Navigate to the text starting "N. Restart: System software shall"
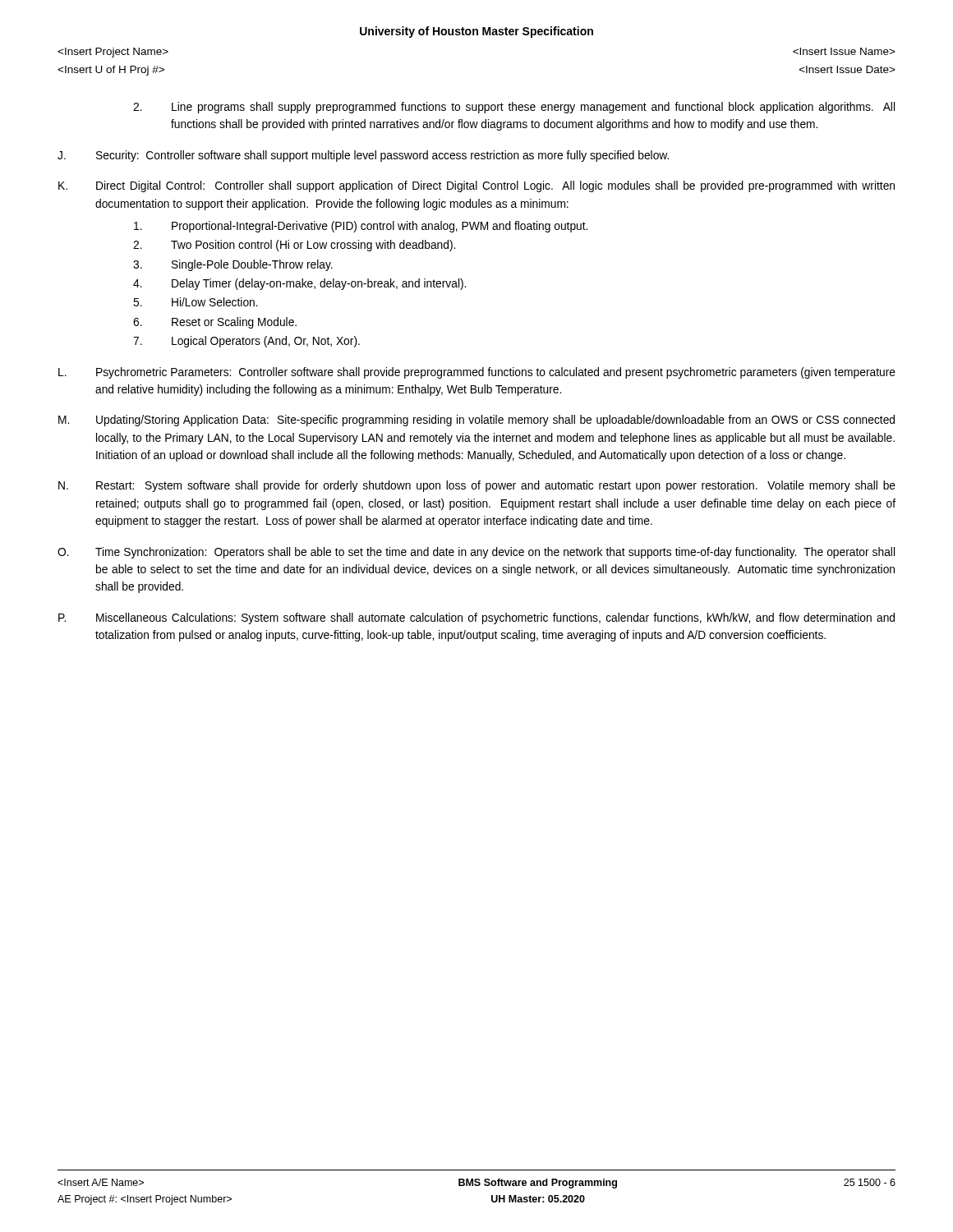Viewport: 953px width, 1232px height. (x=476, y=504)
